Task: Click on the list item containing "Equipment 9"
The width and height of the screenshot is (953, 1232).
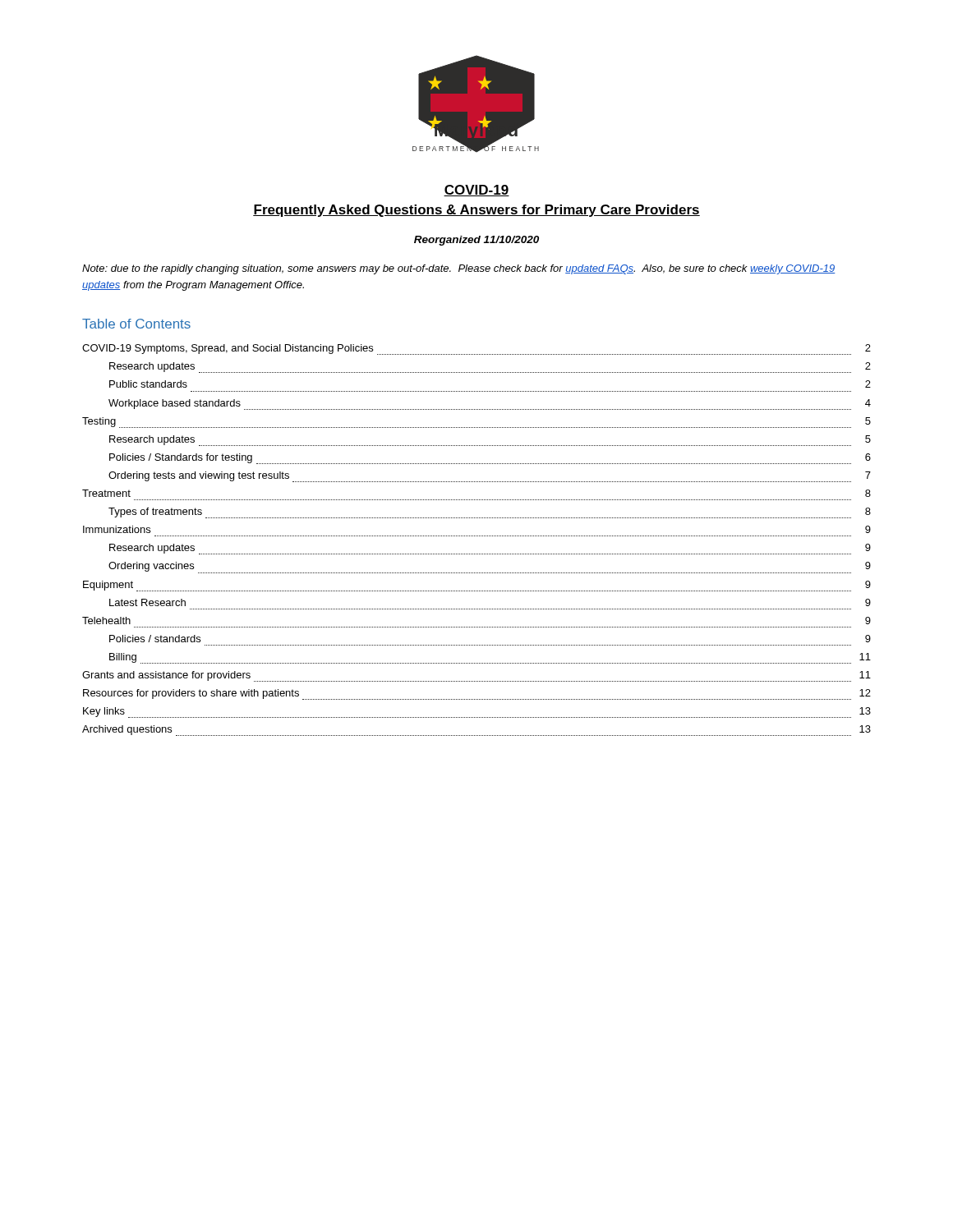Action: pos(476,584)
